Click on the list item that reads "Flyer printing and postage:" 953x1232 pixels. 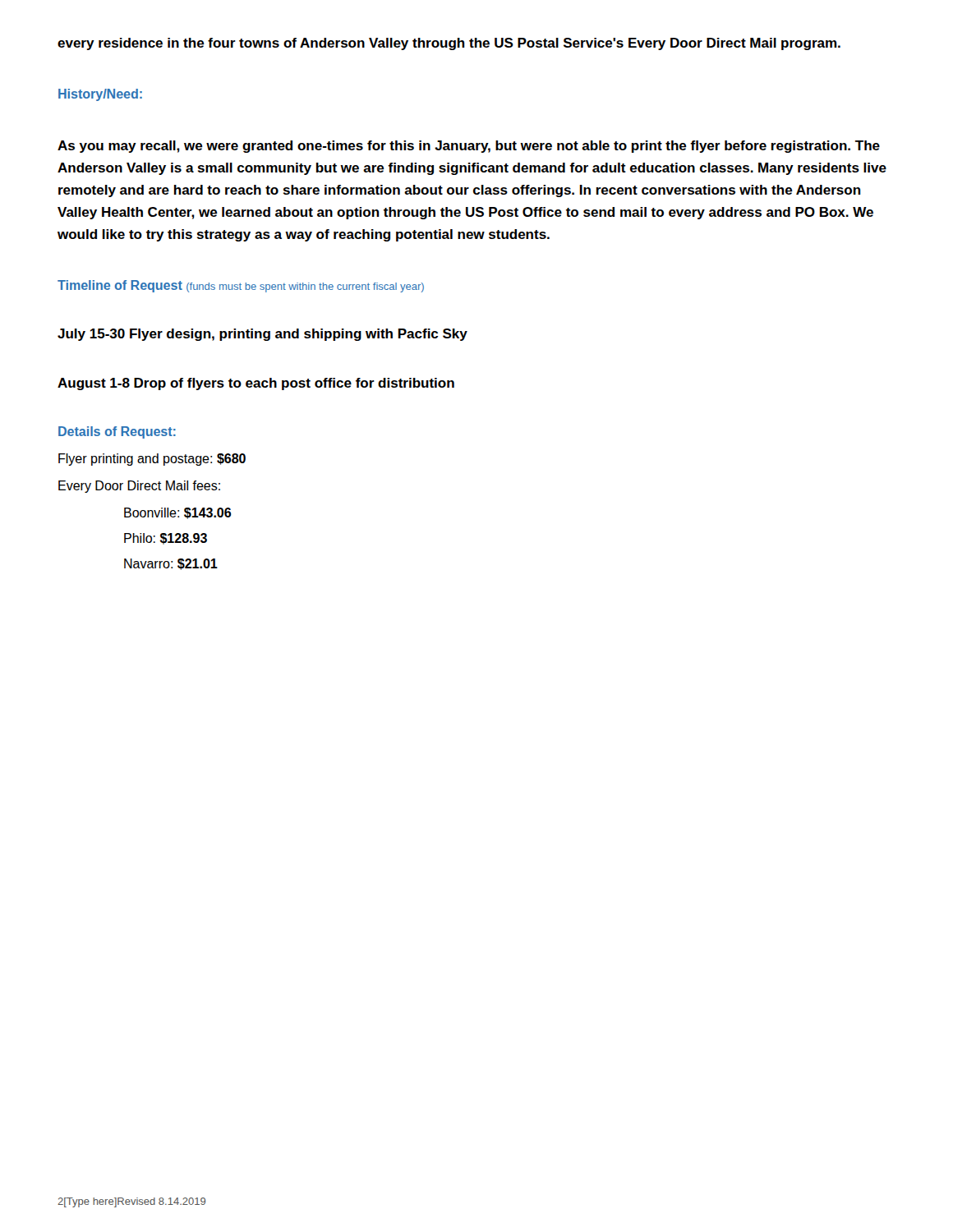[x=152, y=459]
